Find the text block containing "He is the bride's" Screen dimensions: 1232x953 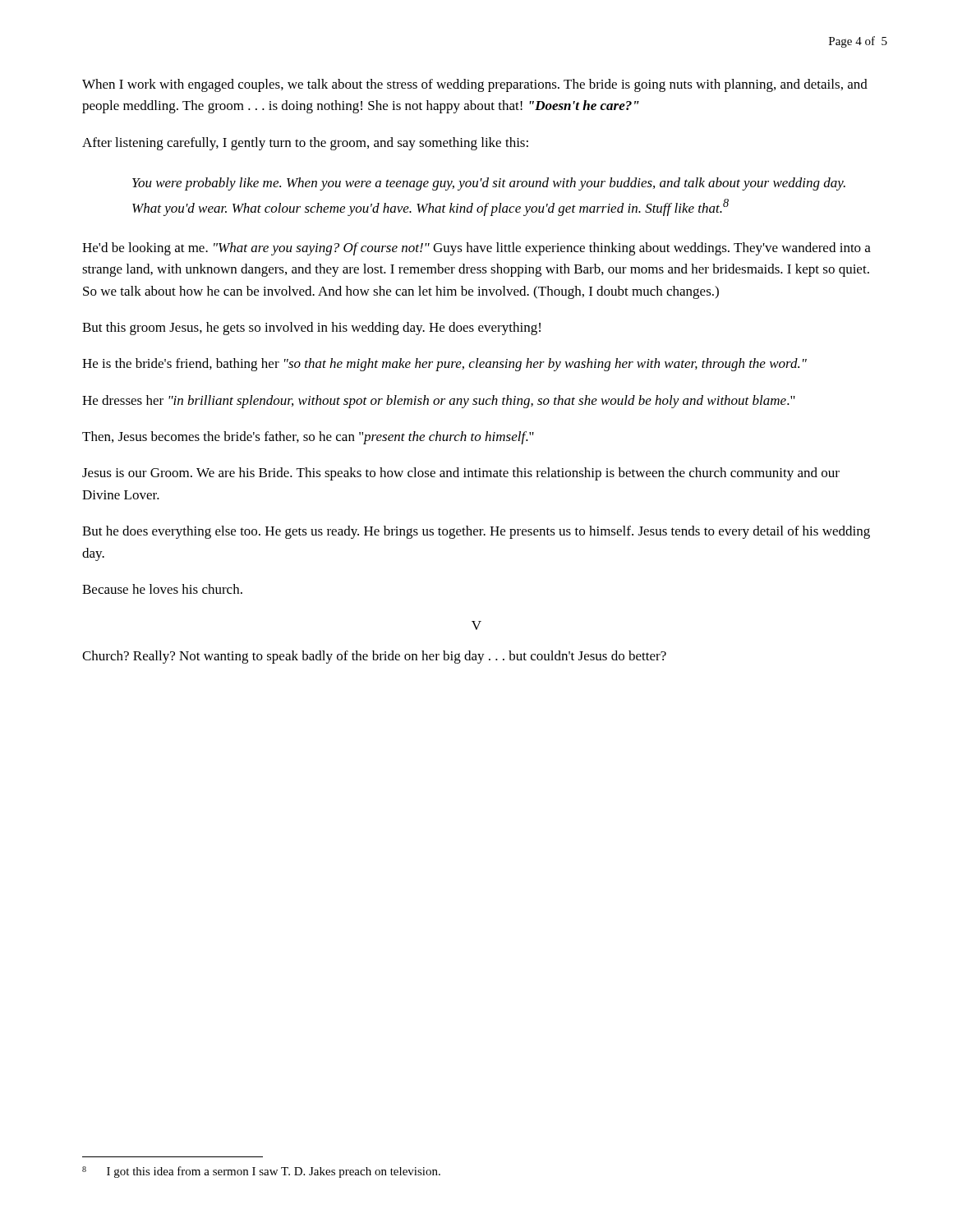point(444,364)
